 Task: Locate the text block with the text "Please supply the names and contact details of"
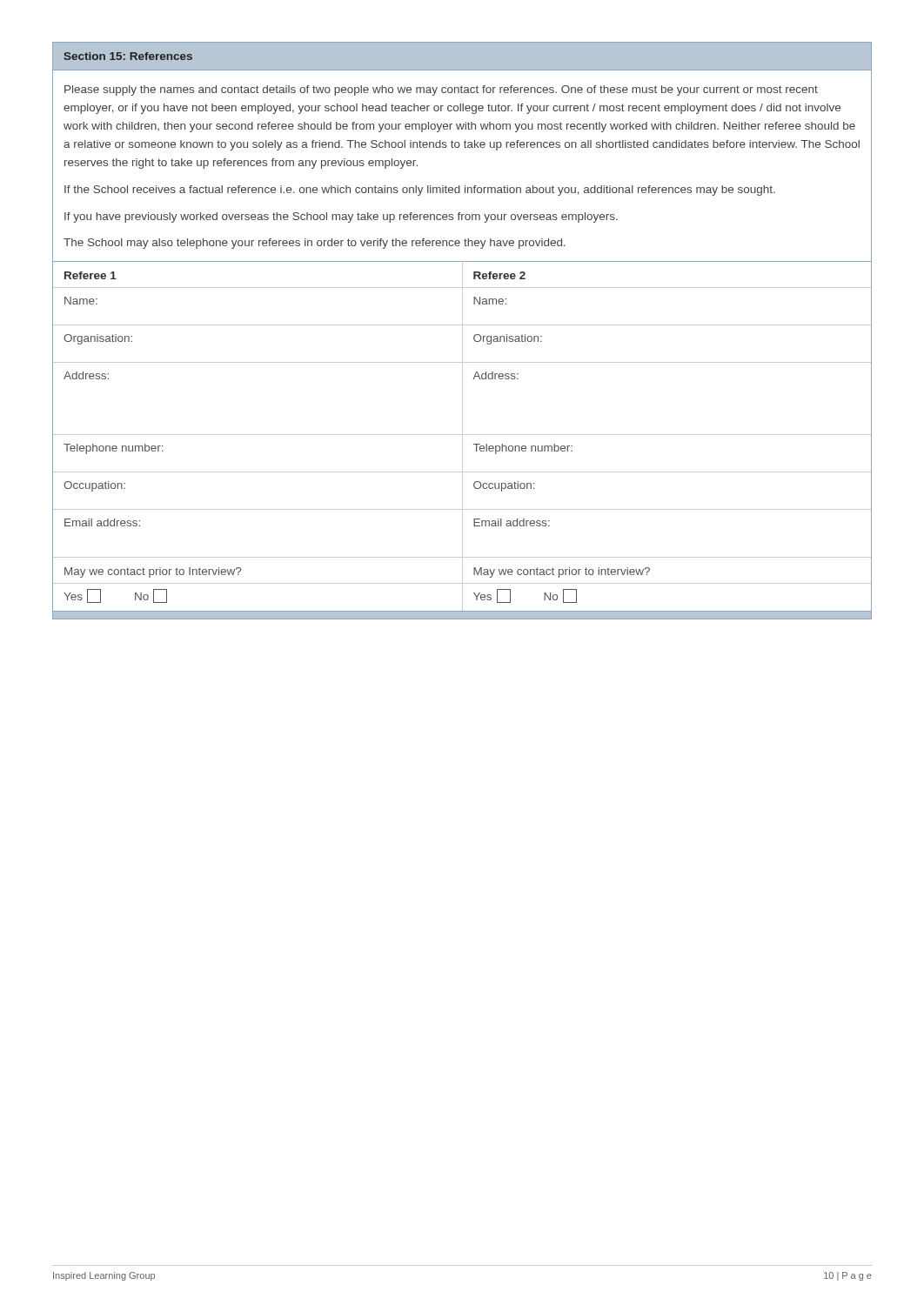pos(462,126)
